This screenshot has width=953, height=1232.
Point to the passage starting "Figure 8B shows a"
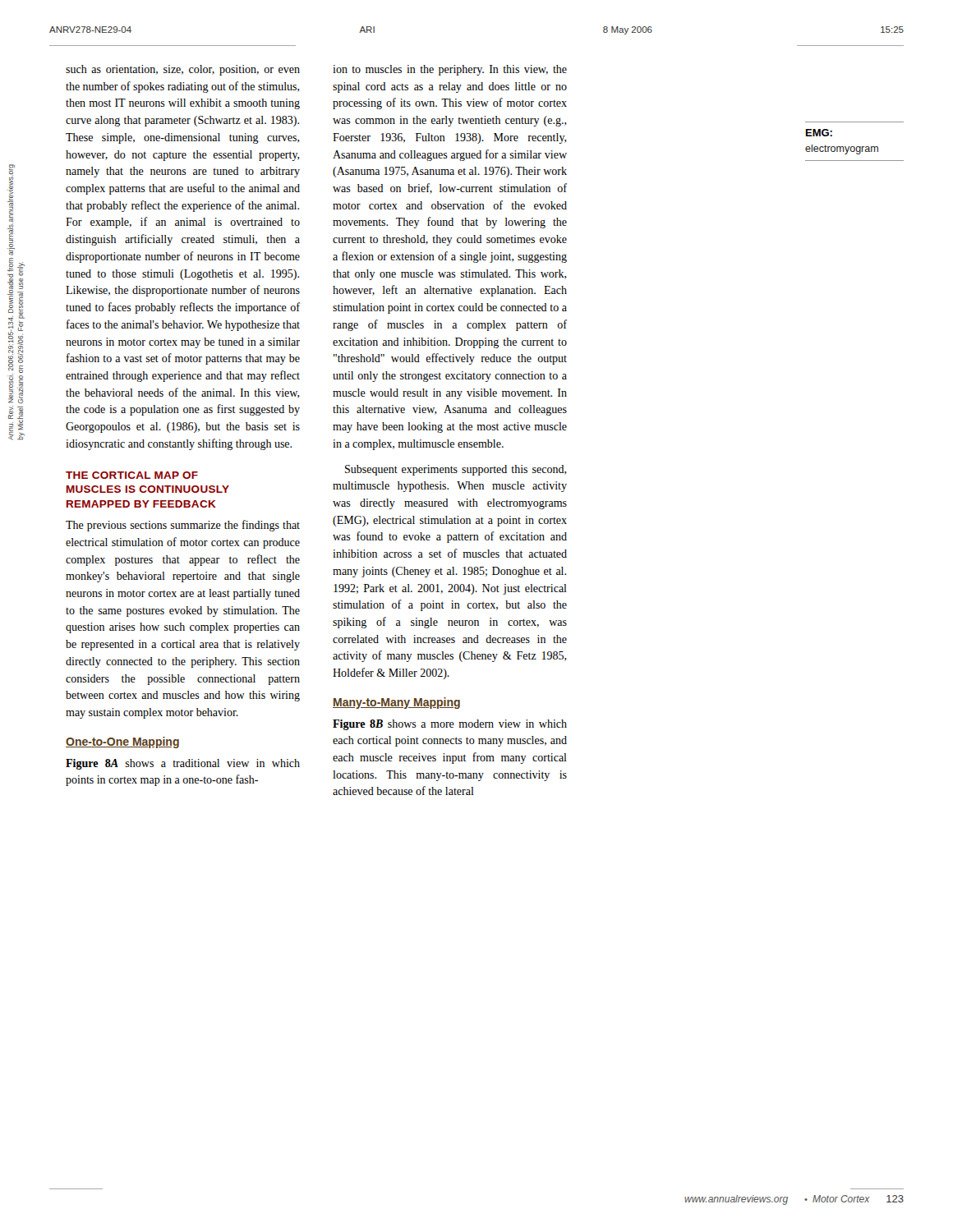[450, 758]
